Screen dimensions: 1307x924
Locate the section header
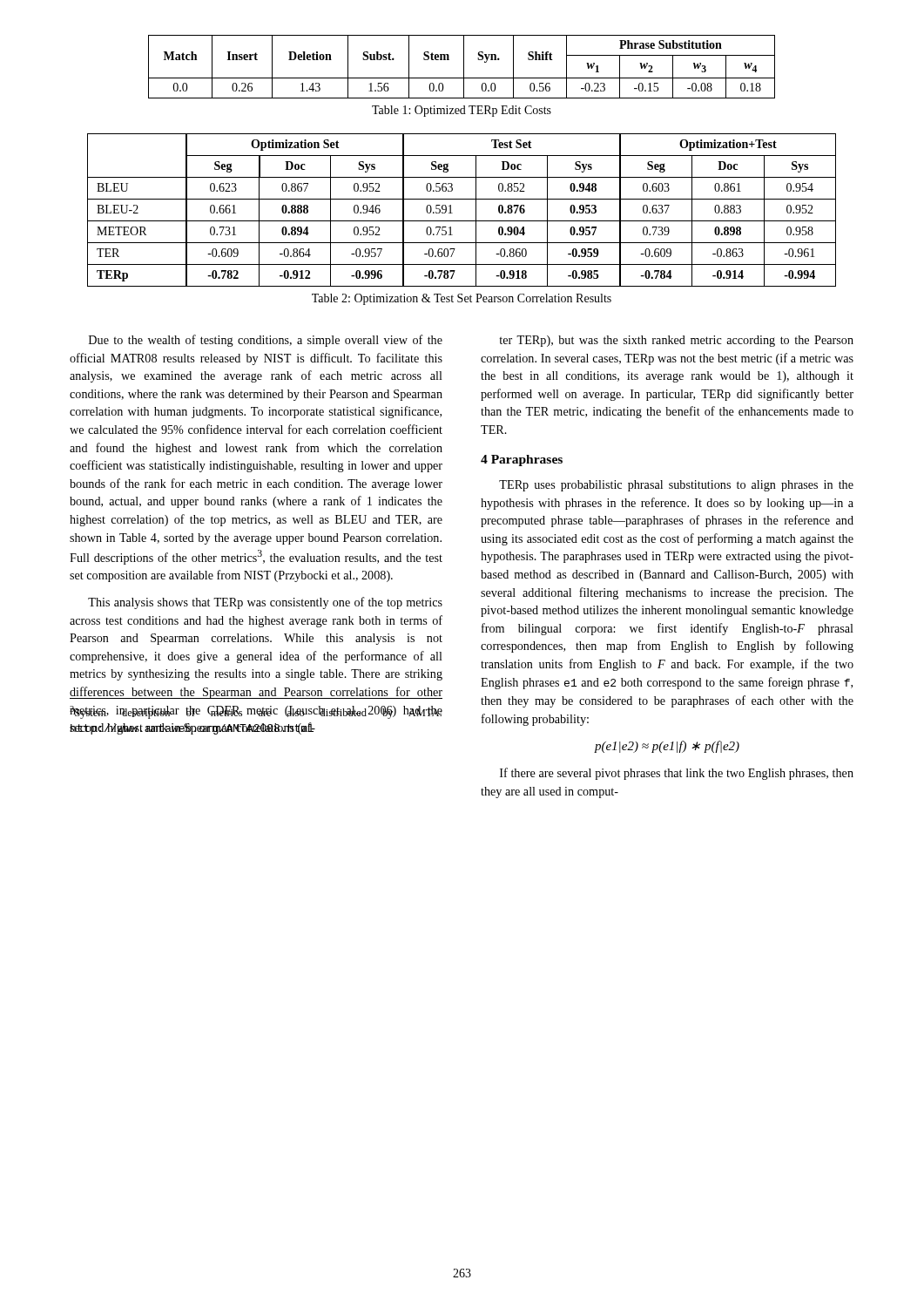point(522,458)
